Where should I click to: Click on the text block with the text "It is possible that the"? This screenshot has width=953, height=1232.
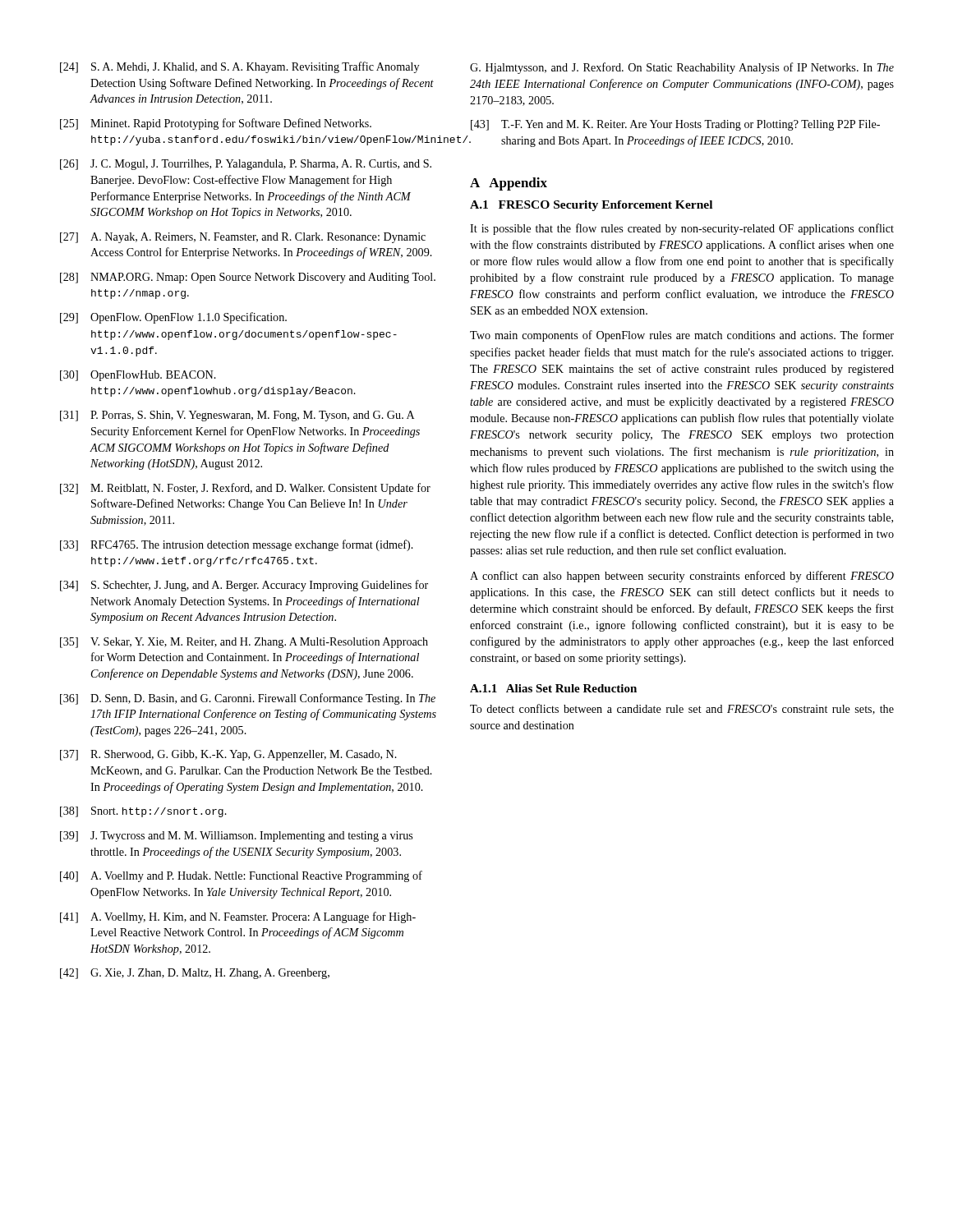[x=682, y=269]
